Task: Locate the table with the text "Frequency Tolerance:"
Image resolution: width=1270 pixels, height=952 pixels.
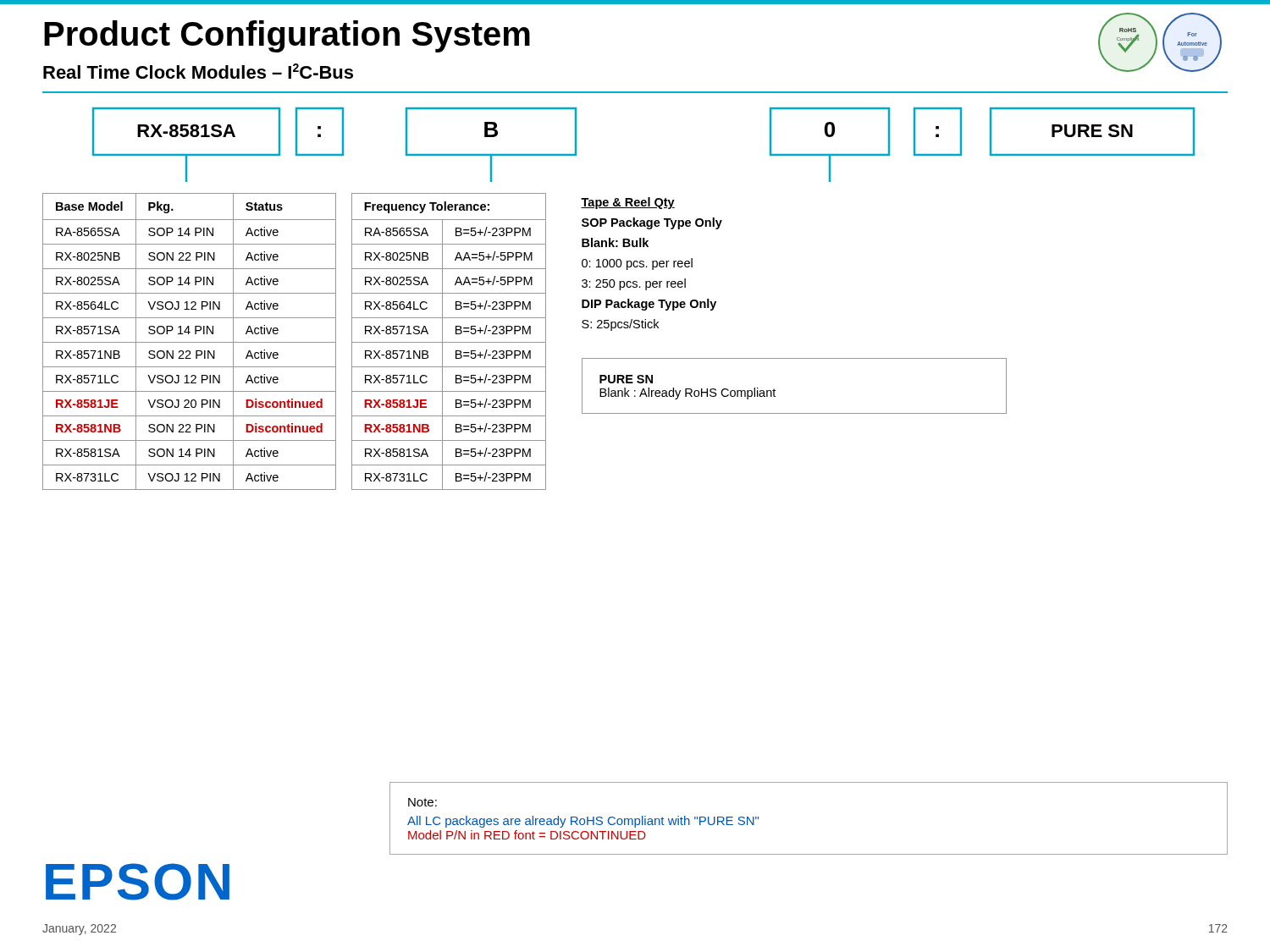Action: [448, 341]
